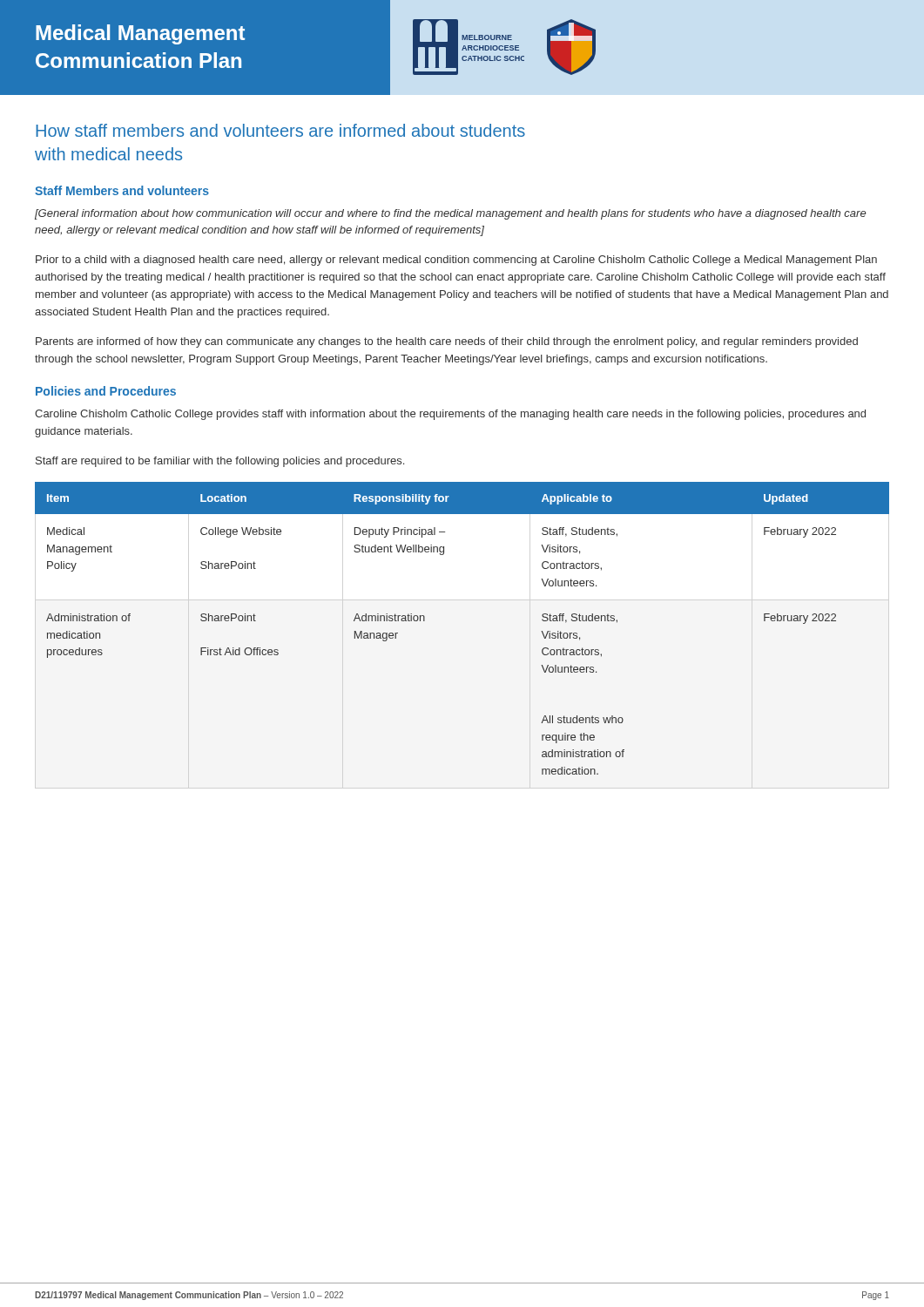Screen dimensions: 1307x924
Task: Select the passage starting "Policies and Procedures"
Action: (x=106, y=391)
